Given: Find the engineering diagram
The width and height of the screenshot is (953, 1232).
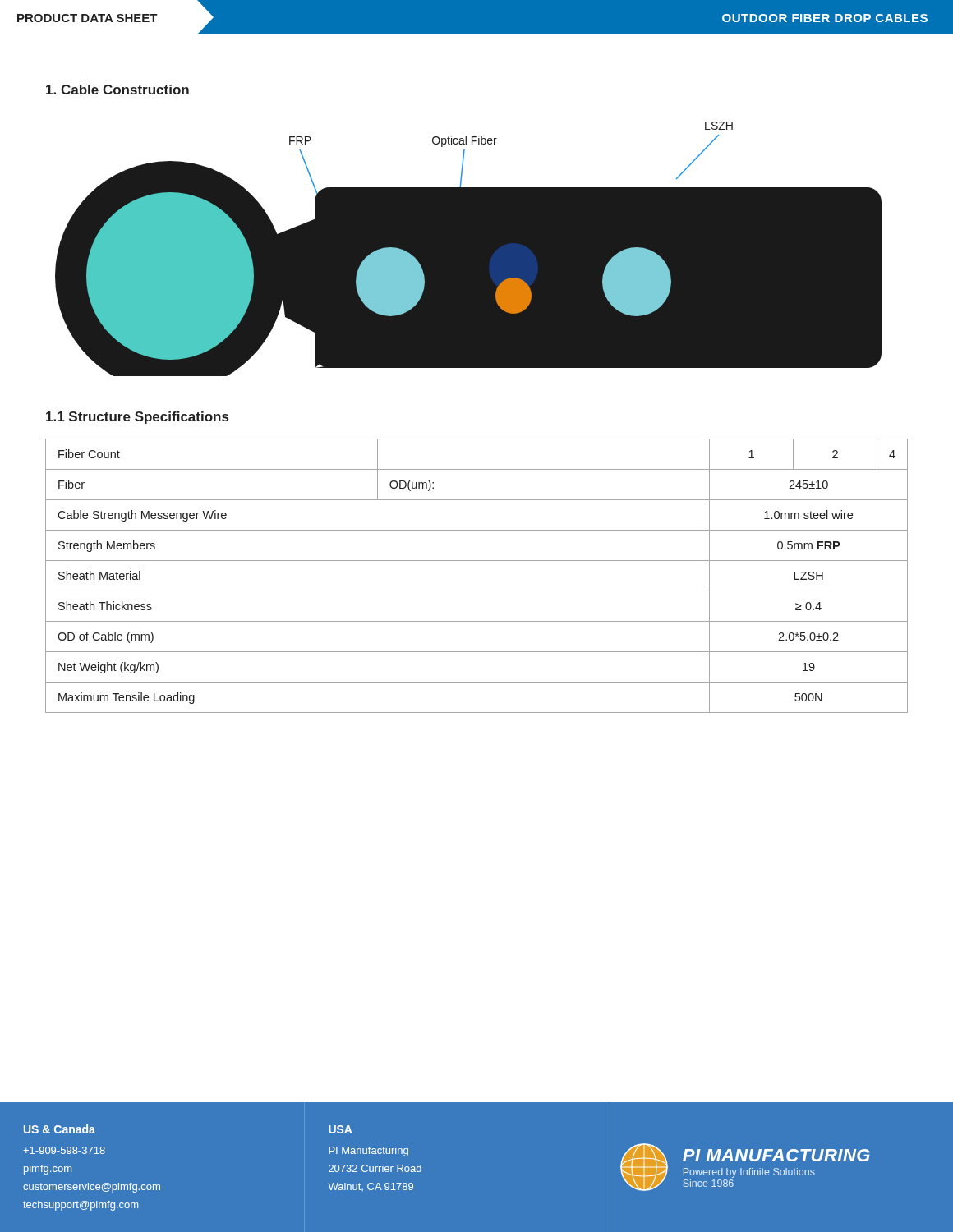Looking at the screenshot, I should point(476,245).
